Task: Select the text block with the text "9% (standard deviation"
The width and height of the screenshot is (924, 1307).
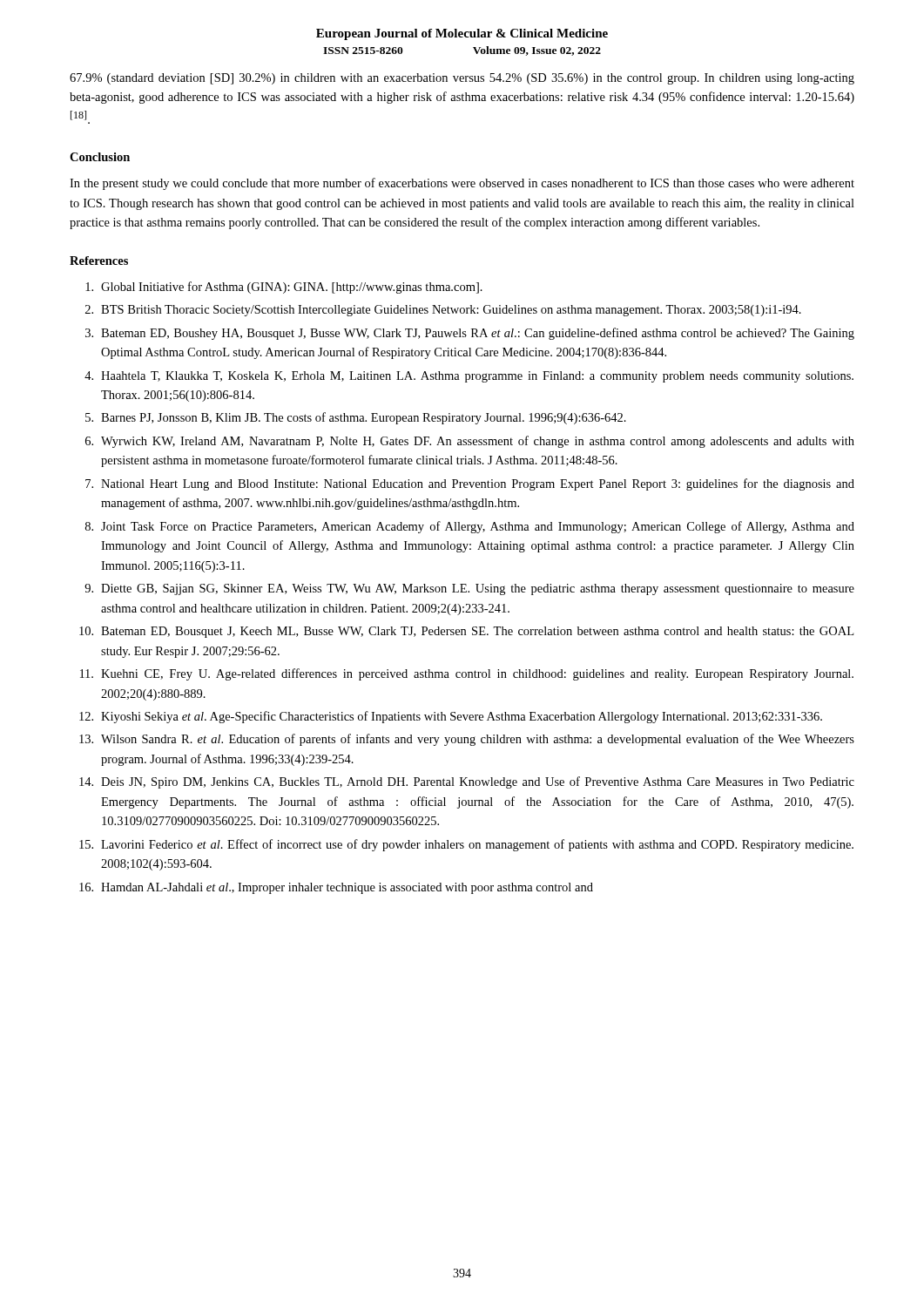Action: 462,98
